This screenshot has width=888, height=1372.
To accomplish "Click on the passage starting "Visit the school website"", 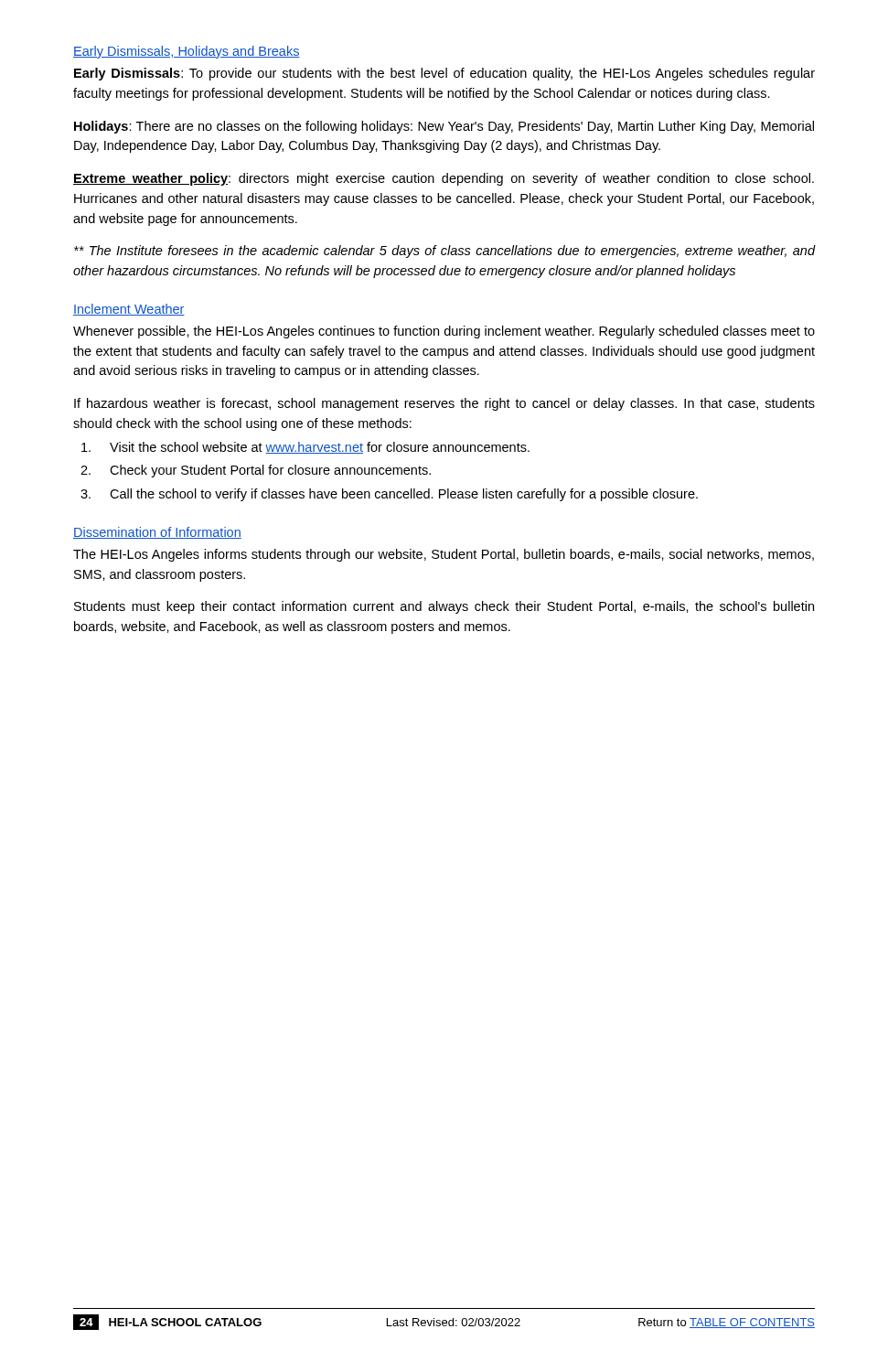I will (444, 448).
